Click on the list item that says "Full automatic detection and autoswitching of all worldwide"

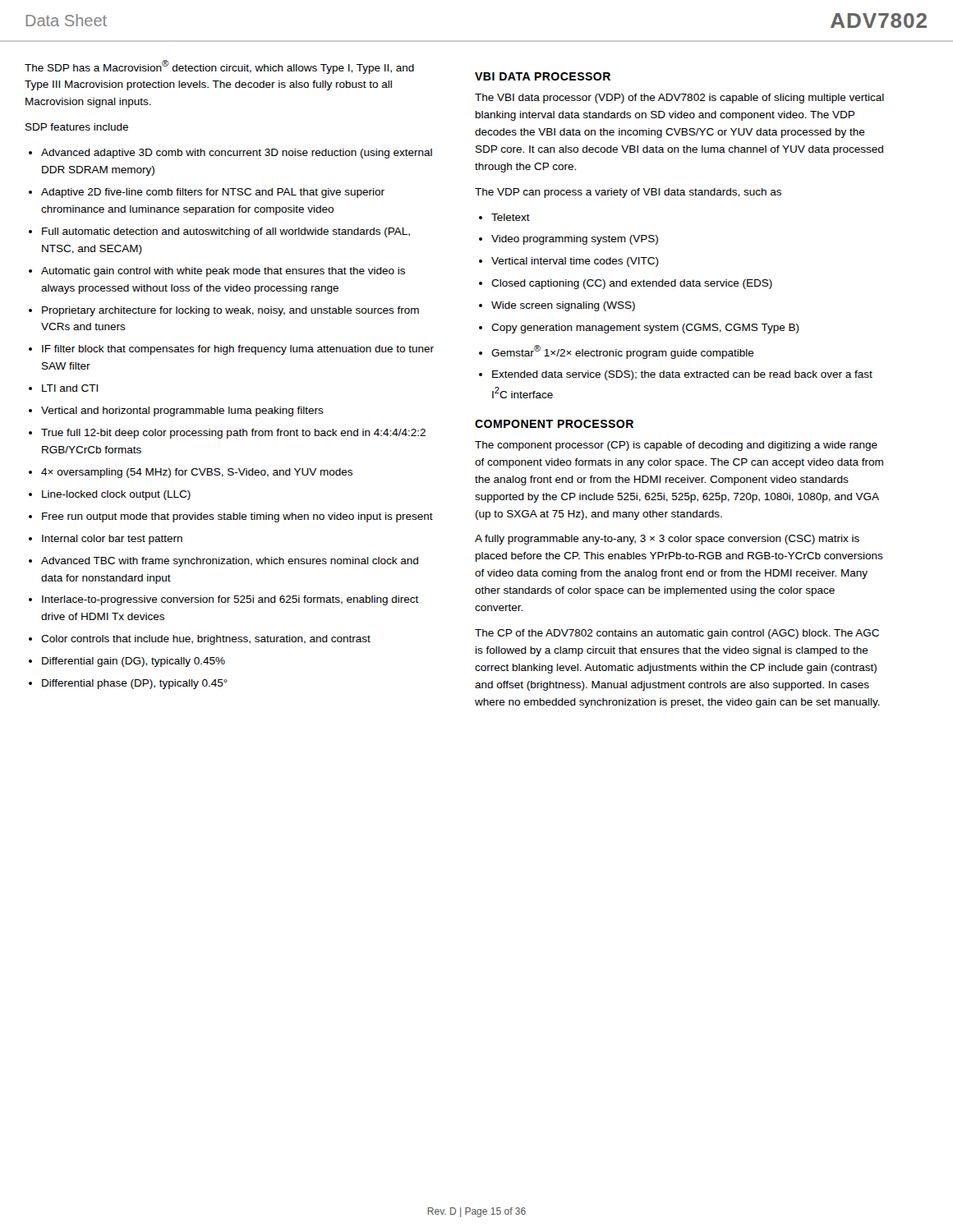tap(226, 240)
